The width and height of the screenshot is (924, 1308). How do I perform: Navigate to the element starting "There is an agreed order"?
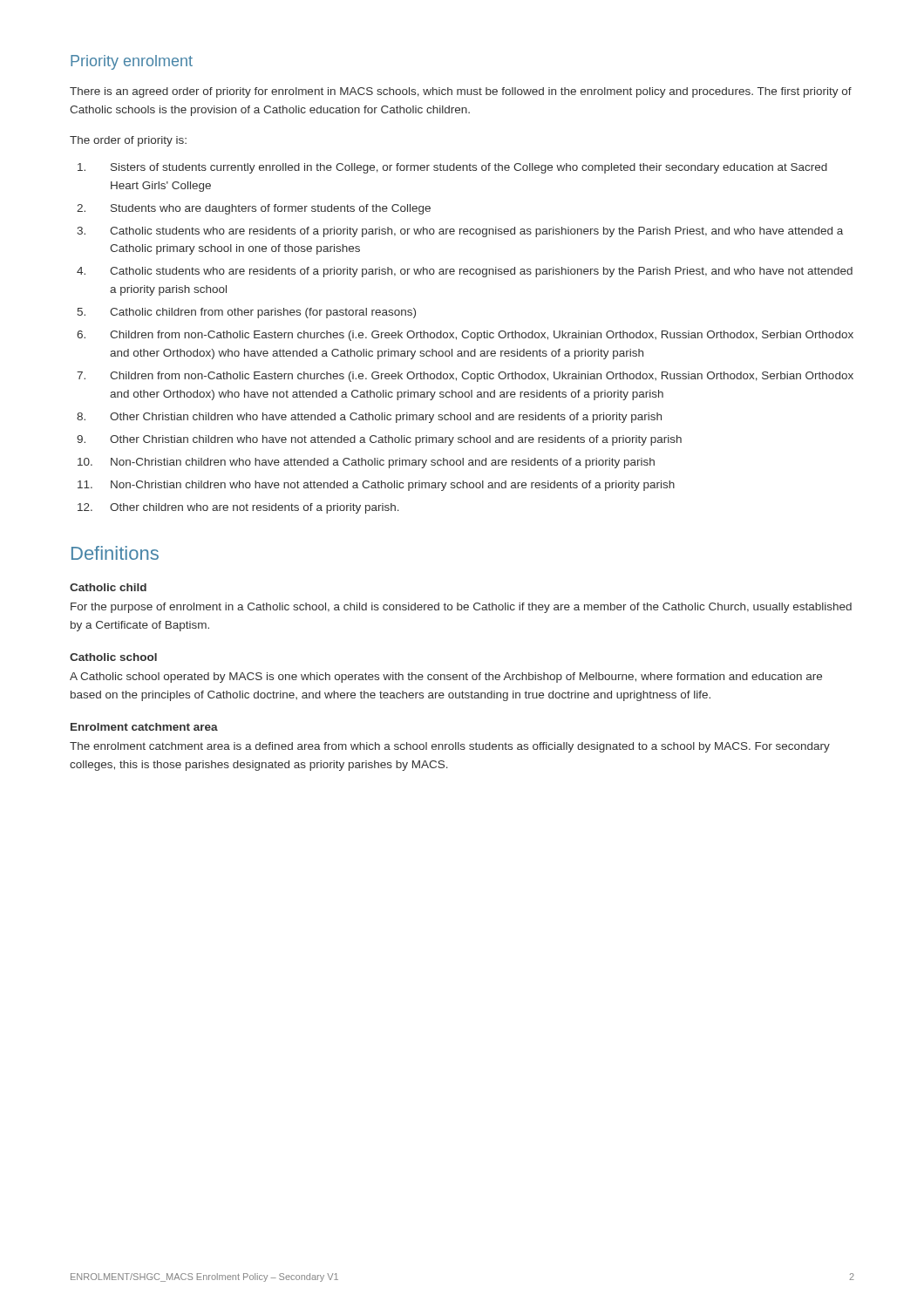(460, 100)
